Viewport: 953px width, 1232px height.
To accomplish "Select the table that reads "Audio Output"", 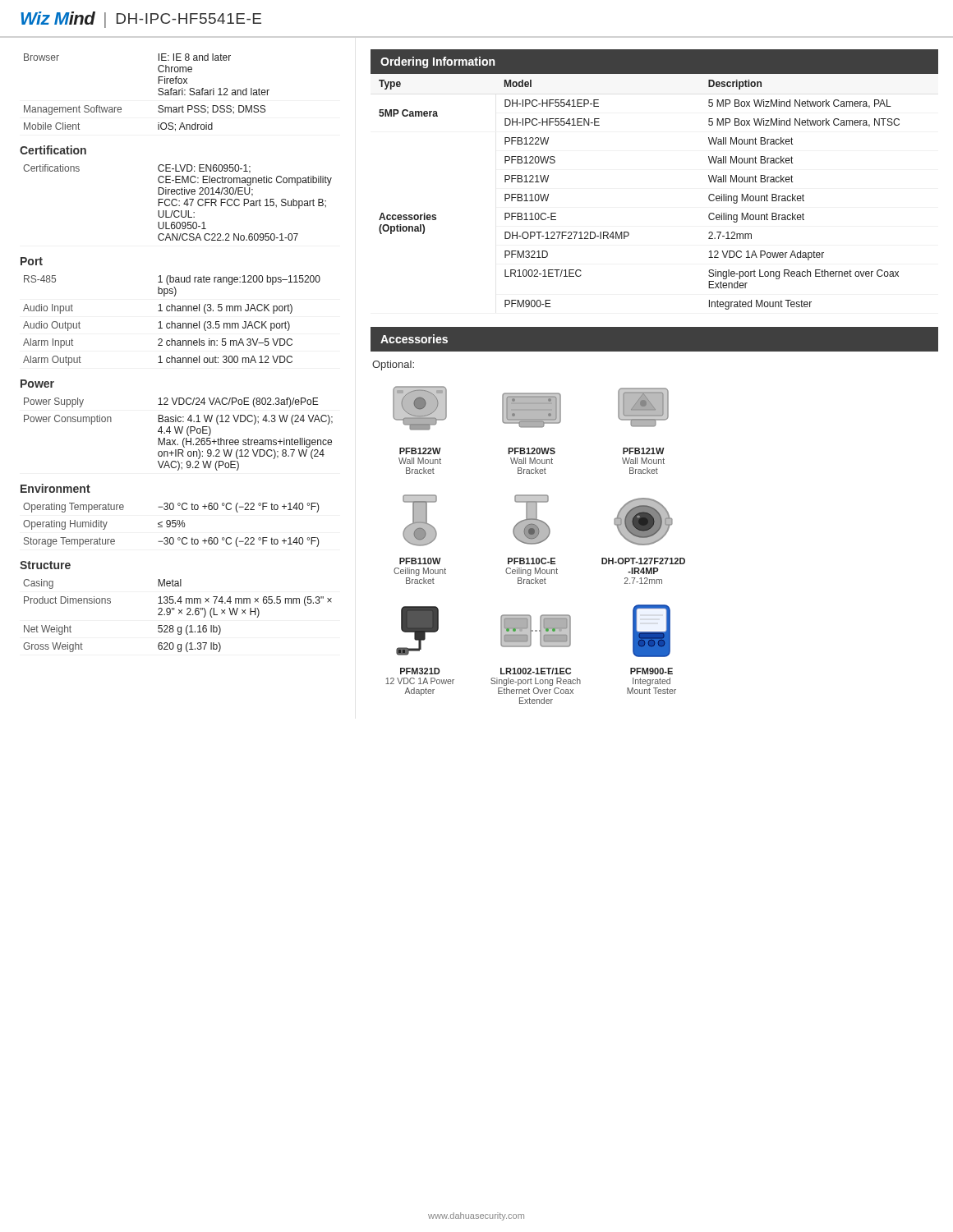I will [180, 320].
